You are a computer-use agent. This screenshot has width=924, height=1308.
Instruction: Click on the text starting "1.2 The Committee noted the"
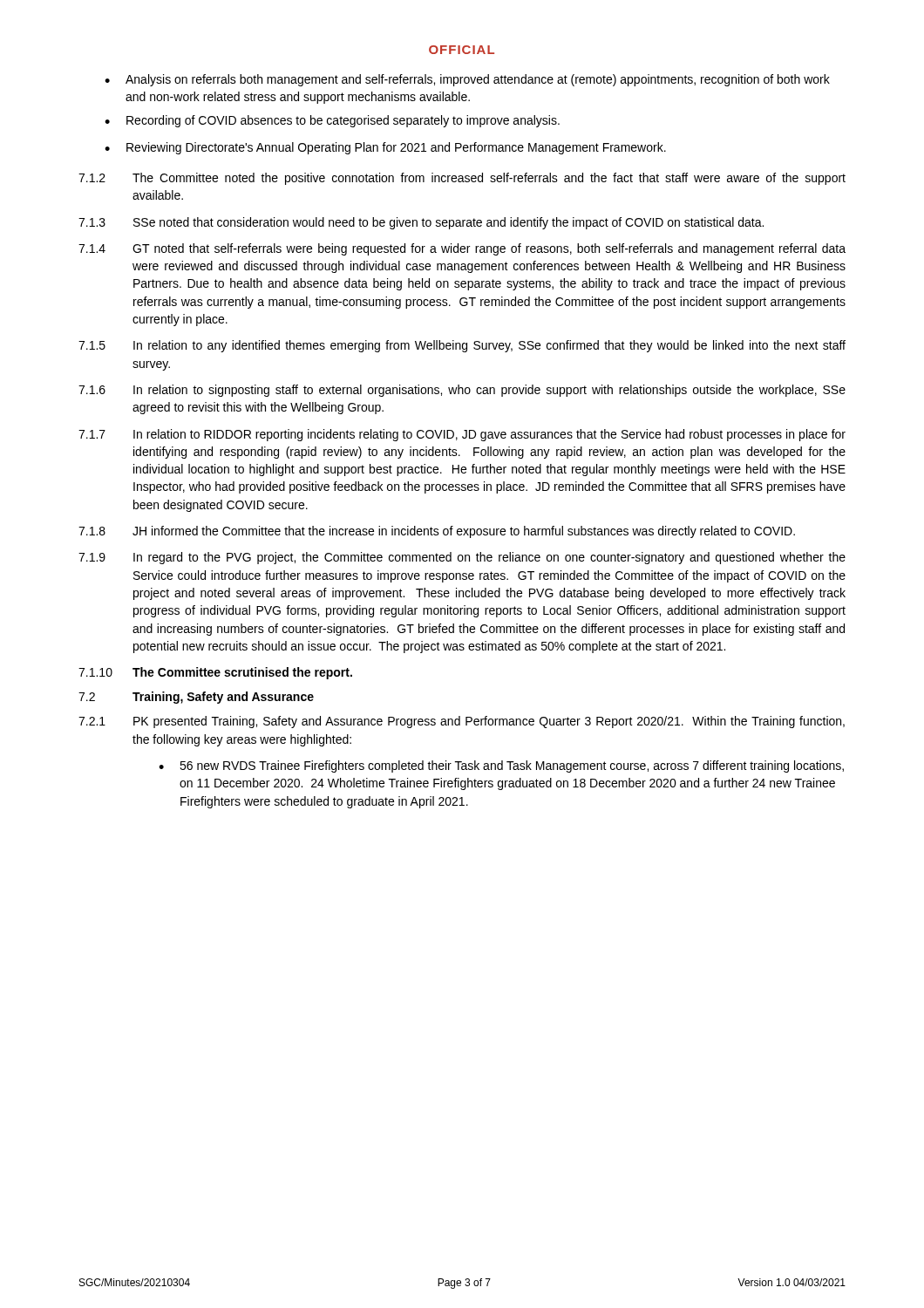[462, 187]
